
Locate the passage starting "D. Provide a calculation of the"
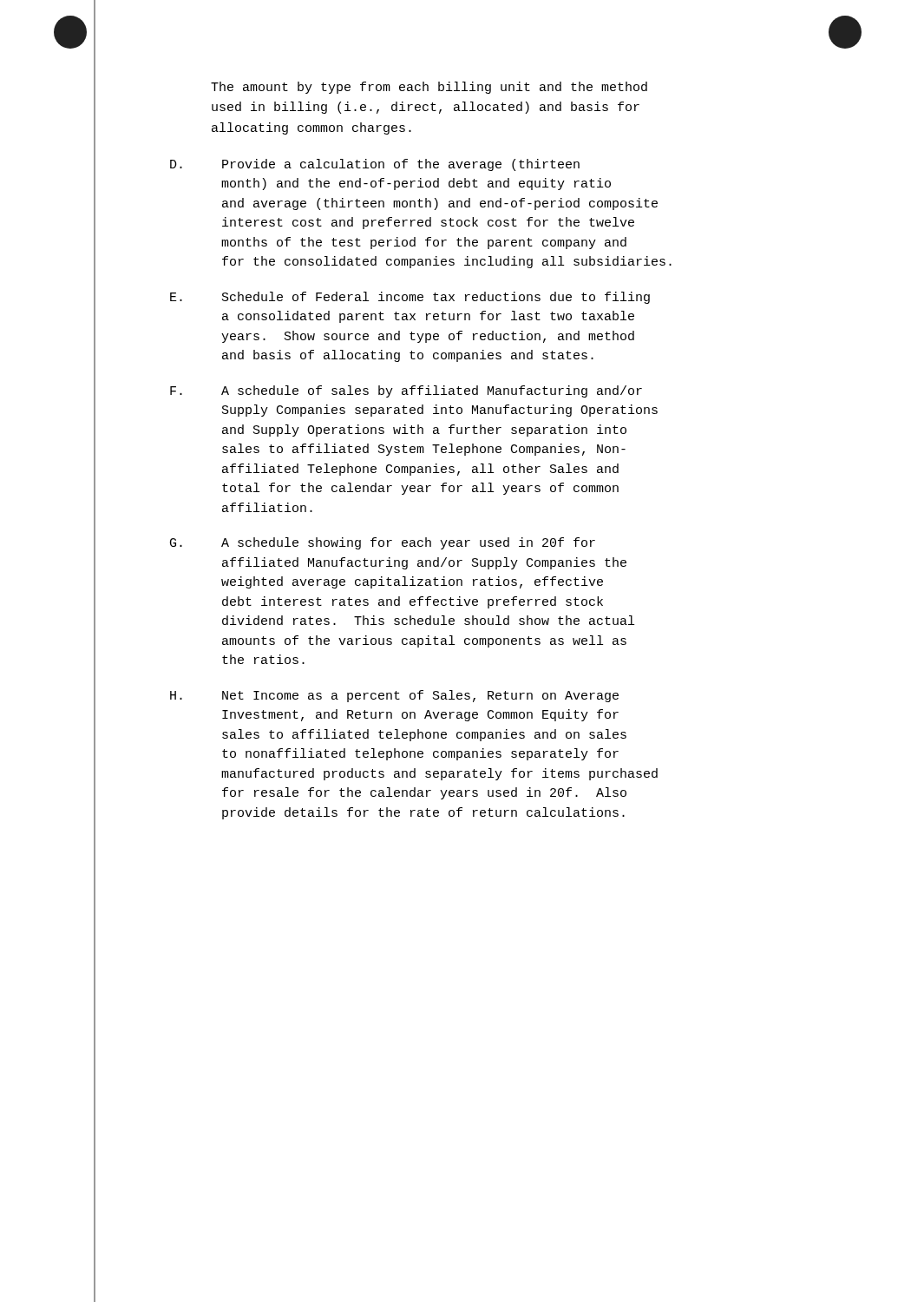pos(512,215)
